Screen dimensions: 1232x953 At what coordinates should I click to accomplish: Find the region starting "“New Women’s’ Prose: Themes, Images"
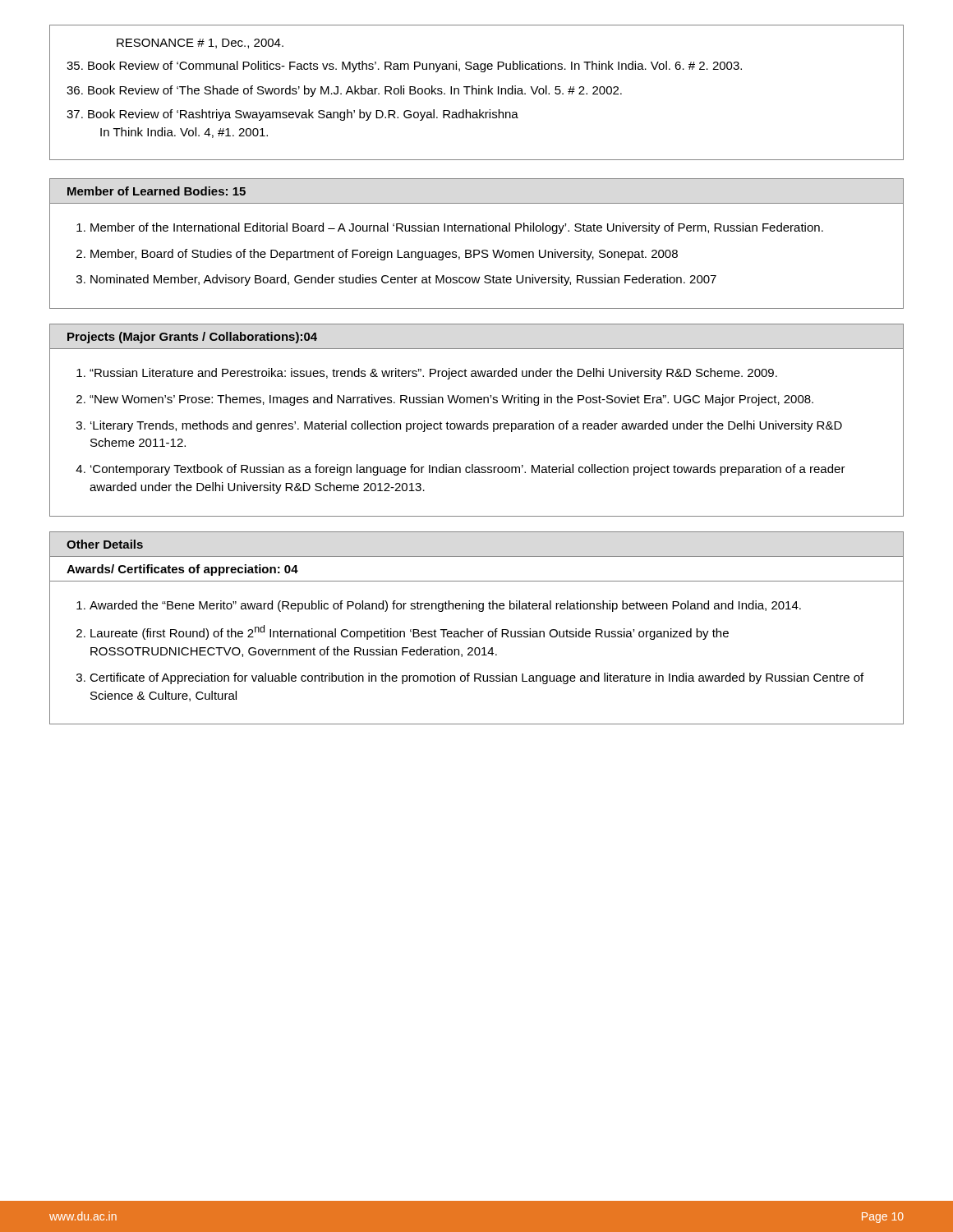pyautogui.click(x=452, y=399)
